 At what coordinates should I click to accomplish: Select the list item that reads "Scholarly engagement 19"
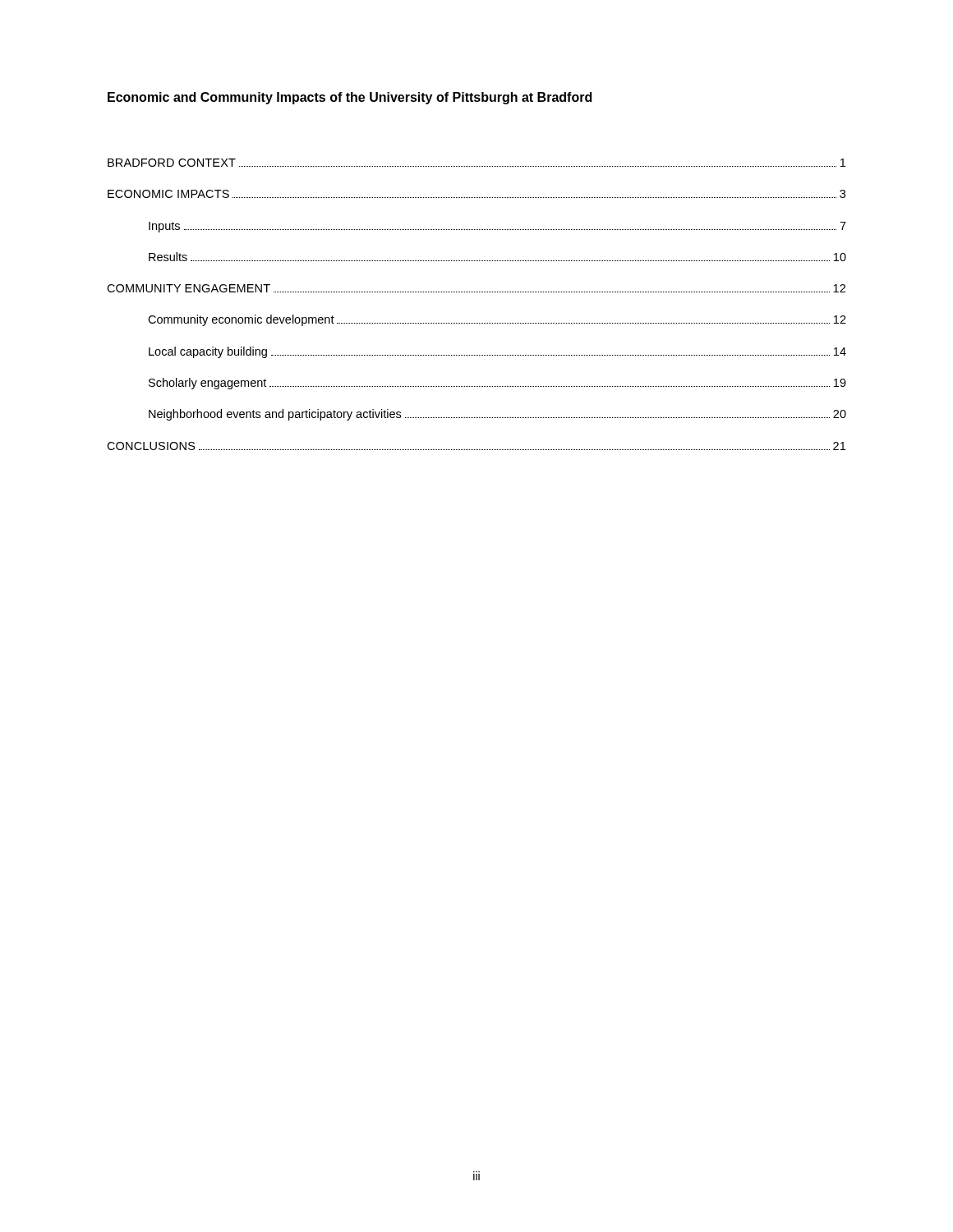497,383
